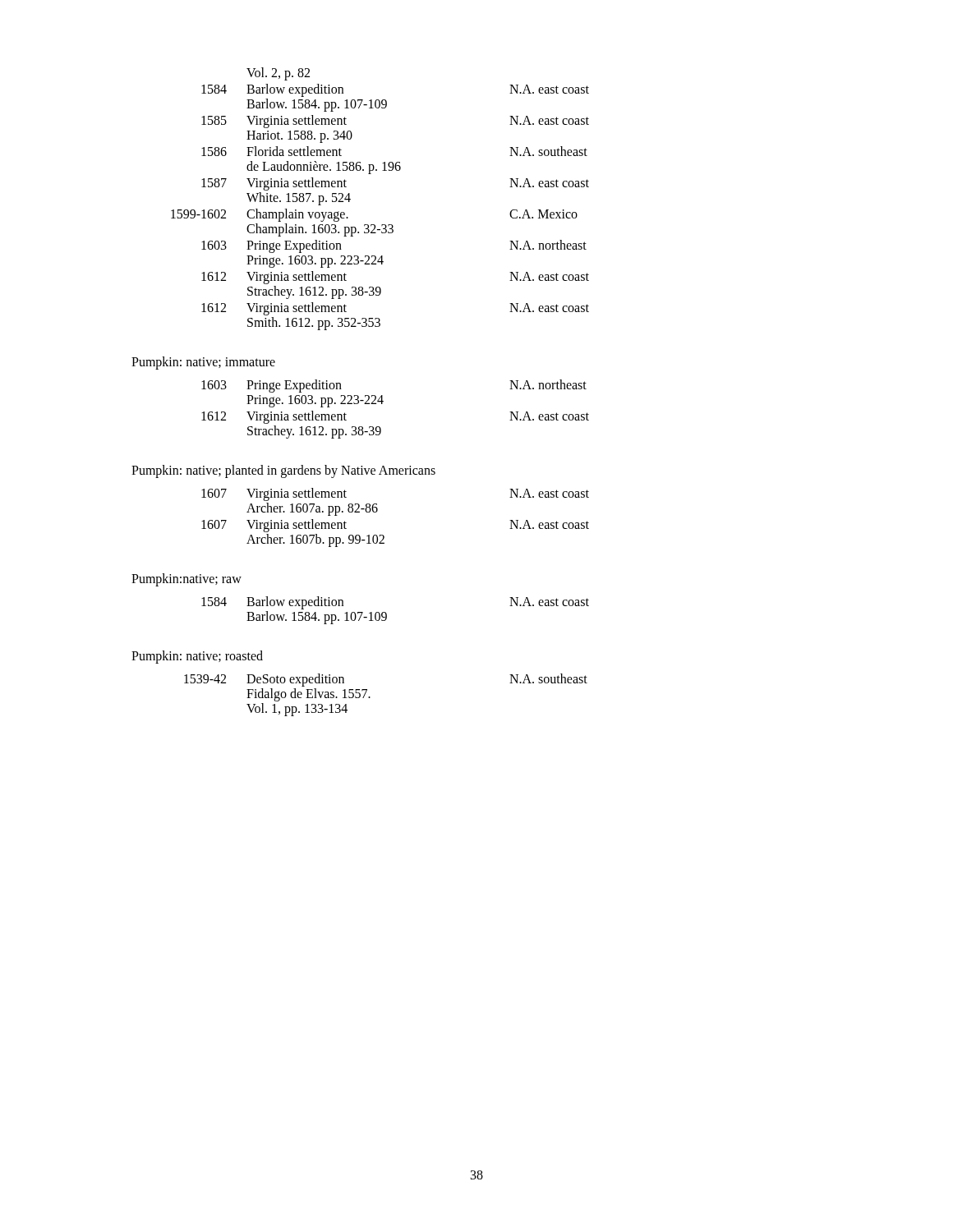Click on the passage starting "1587 Virginia settlement White. 1587. p. 524 N.A."

pyautogui.click(x=295, y=184)
